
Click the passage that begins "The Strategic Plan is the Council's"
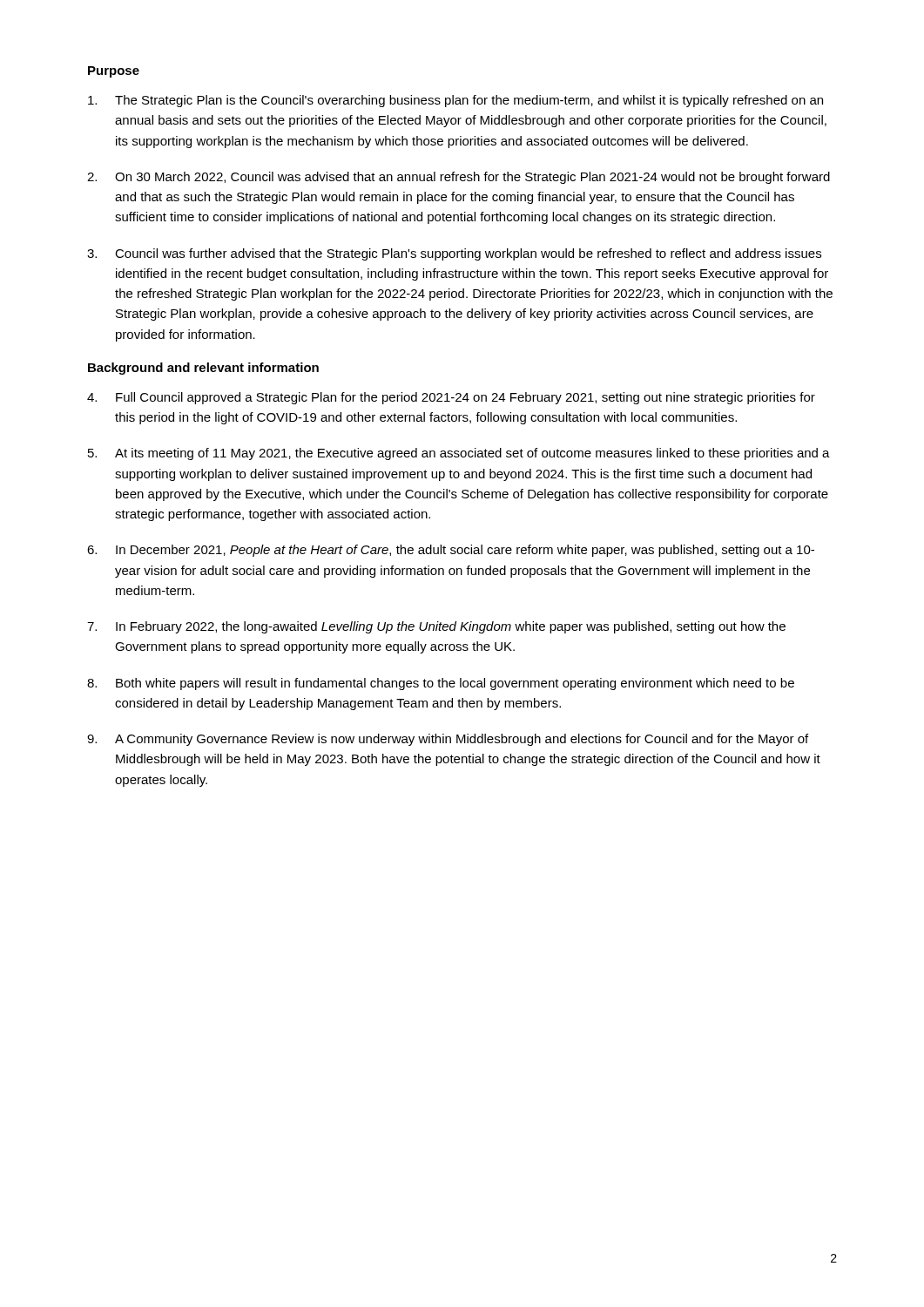(462, 120)
